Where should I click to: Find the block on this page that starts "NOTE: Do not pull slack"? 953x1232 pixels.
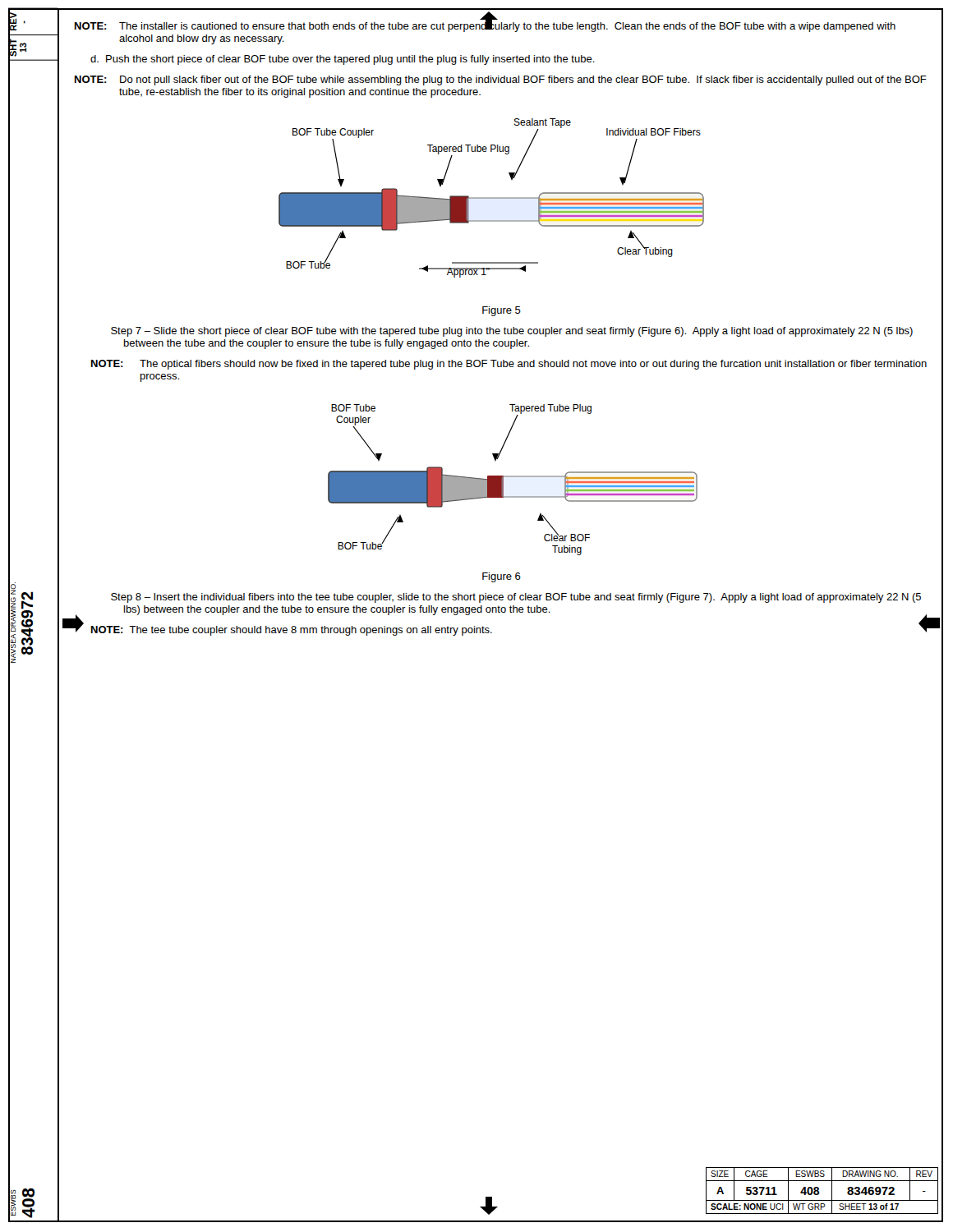click(x=501, y=85)
